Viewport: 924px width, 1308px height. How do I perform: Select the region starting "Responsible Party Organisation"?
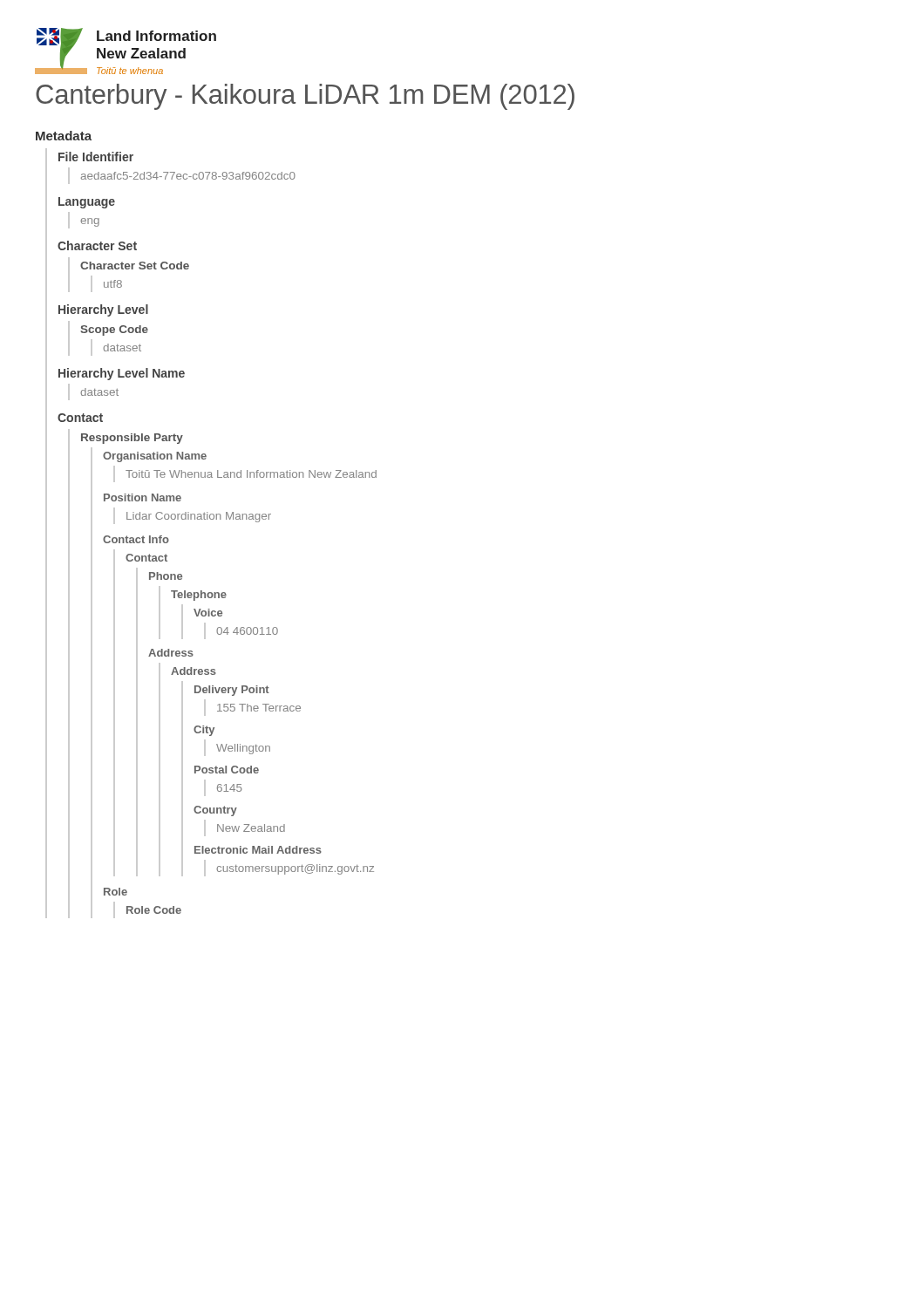coord(132,439)
